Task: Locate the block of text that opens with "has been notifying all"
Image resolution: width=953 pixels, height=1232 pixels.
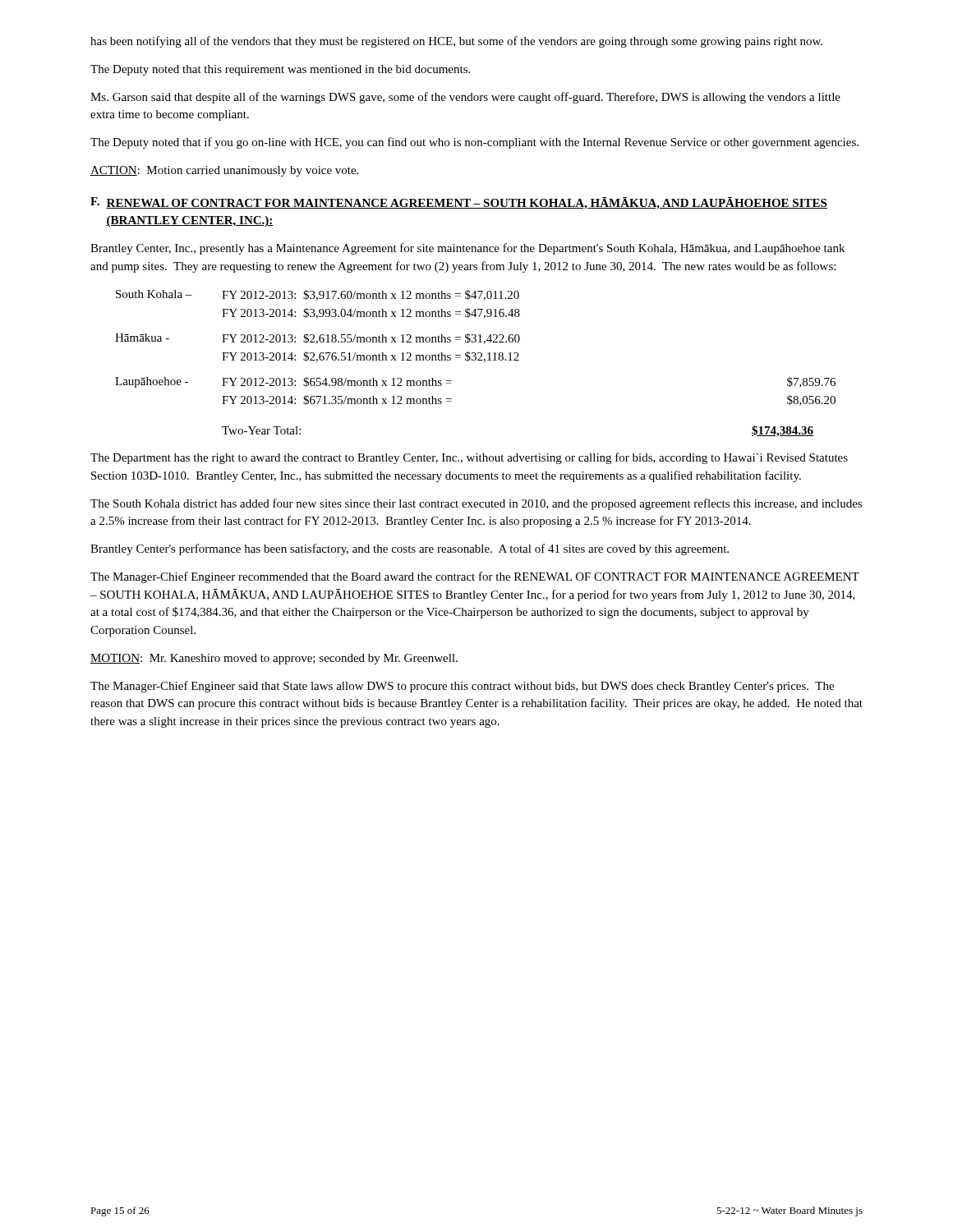Action: 476,42
